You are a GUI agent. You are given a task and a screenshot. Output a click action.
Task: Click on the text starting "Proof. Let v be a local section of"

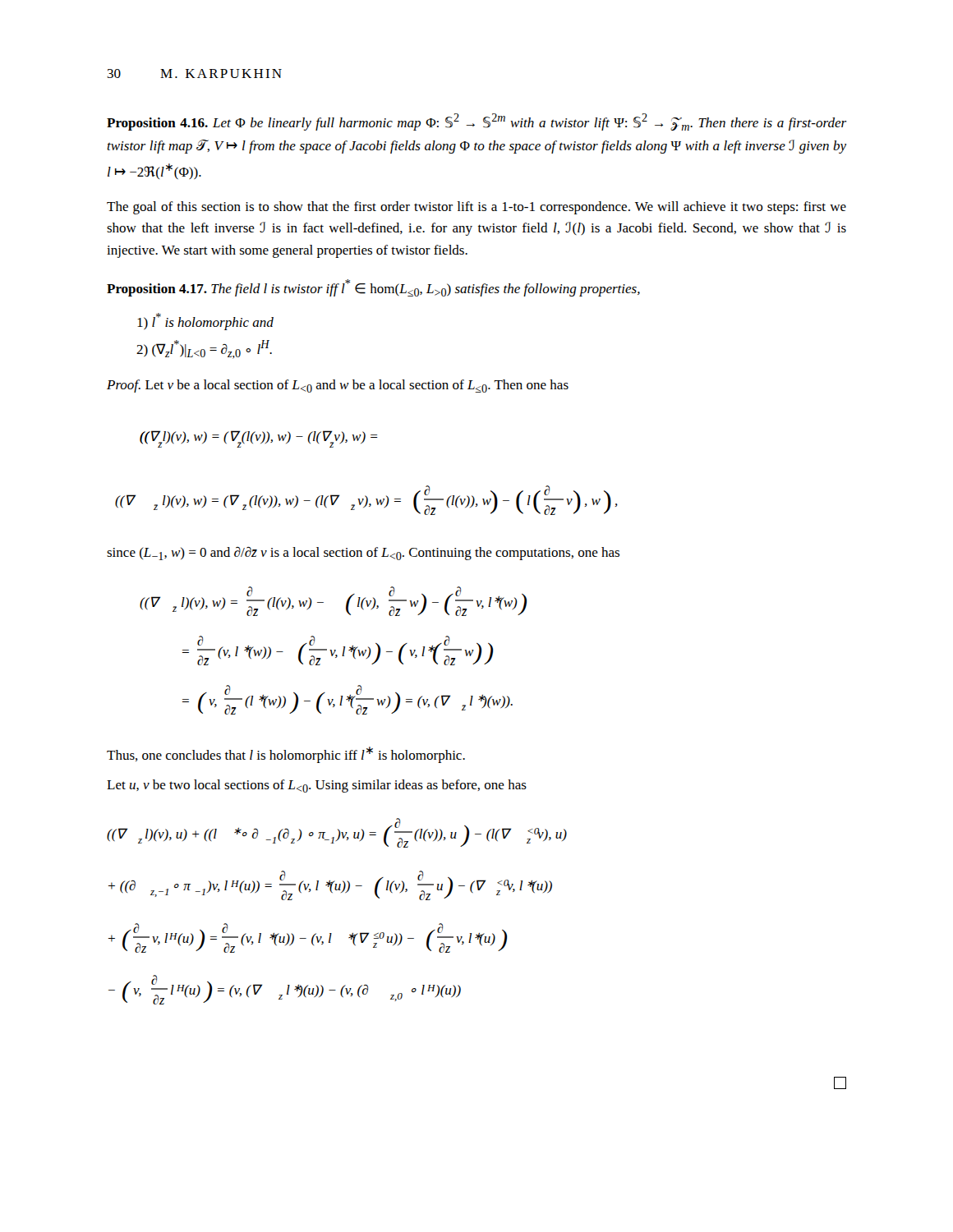[338, 386]
